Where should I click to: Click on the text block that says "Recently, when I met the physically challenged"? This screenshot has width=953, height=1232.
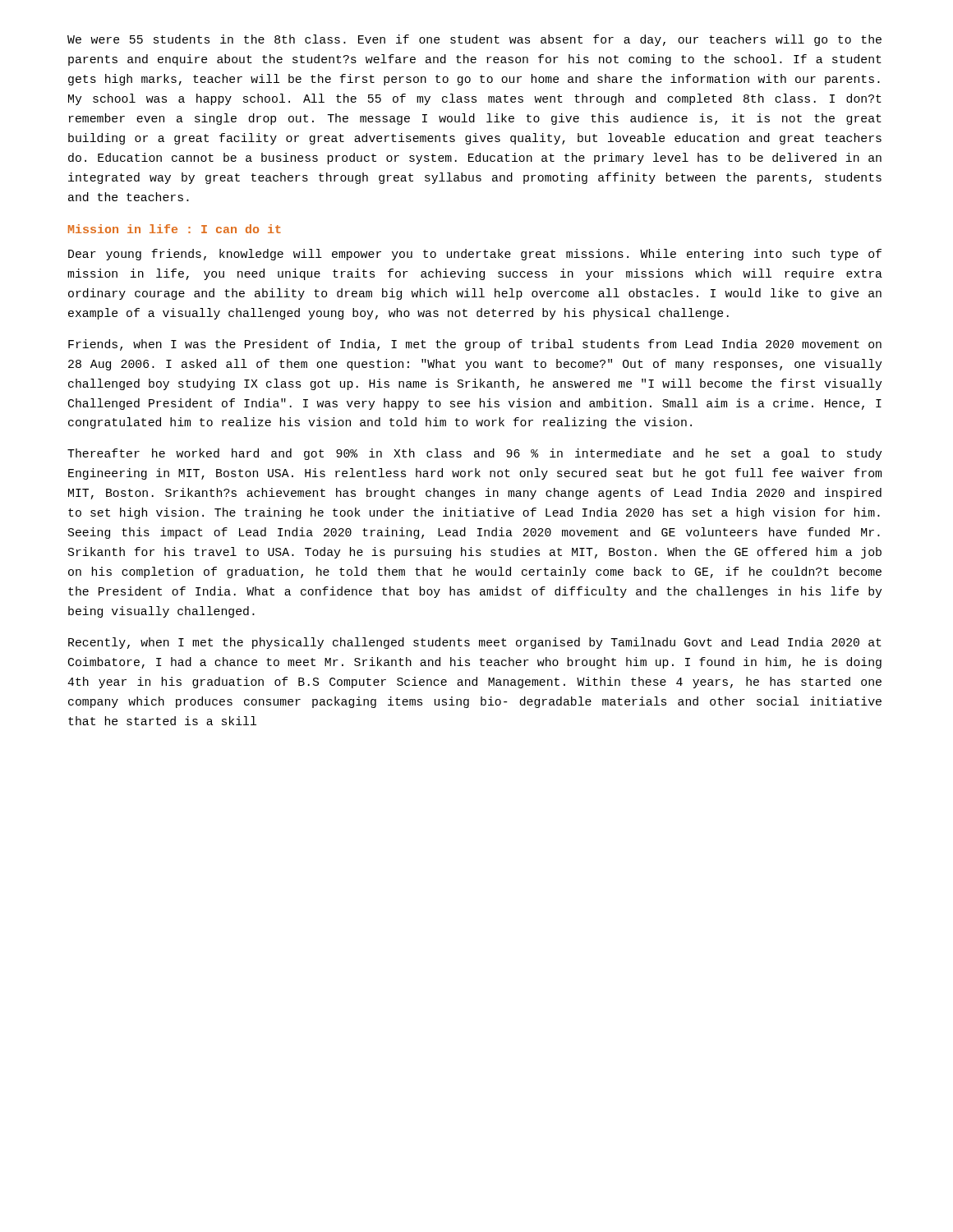(x=475, y=683)
